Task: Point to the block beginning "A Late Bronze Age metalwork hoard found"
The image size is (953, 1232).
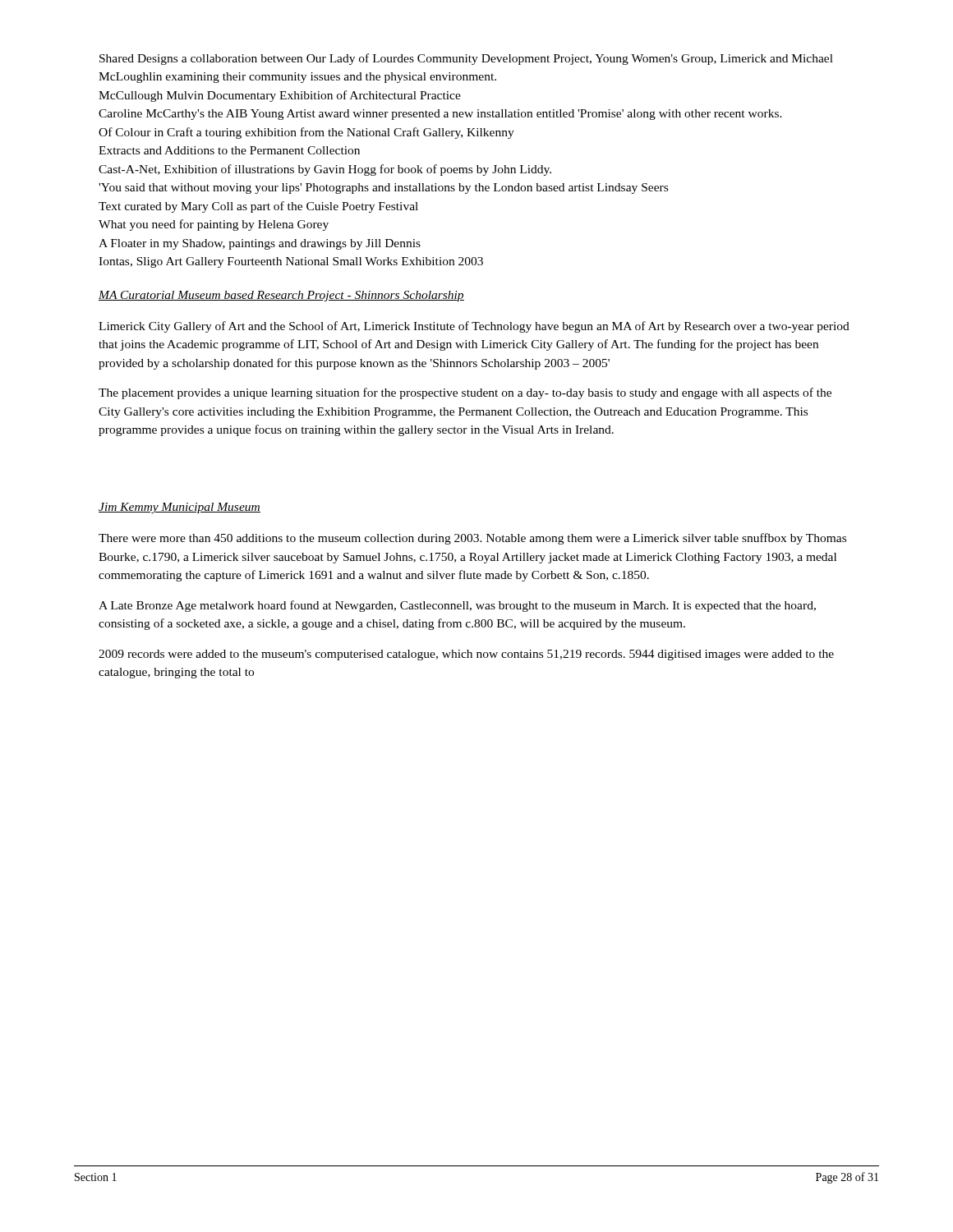Action: pos(476,615)
